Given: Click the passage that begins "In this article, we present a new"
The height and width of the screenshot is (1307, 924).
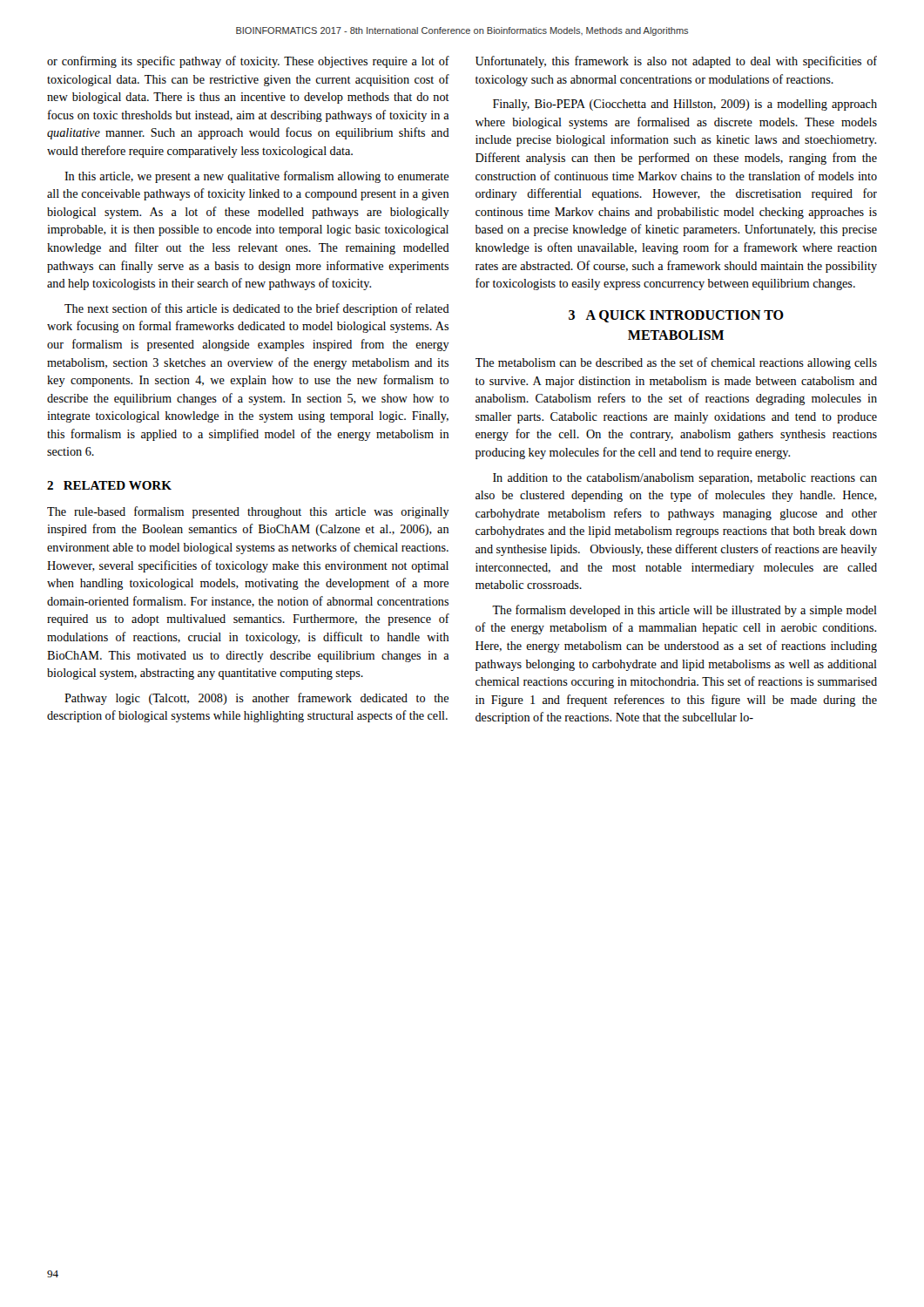Looking at the screenshot, I should 248,230.
